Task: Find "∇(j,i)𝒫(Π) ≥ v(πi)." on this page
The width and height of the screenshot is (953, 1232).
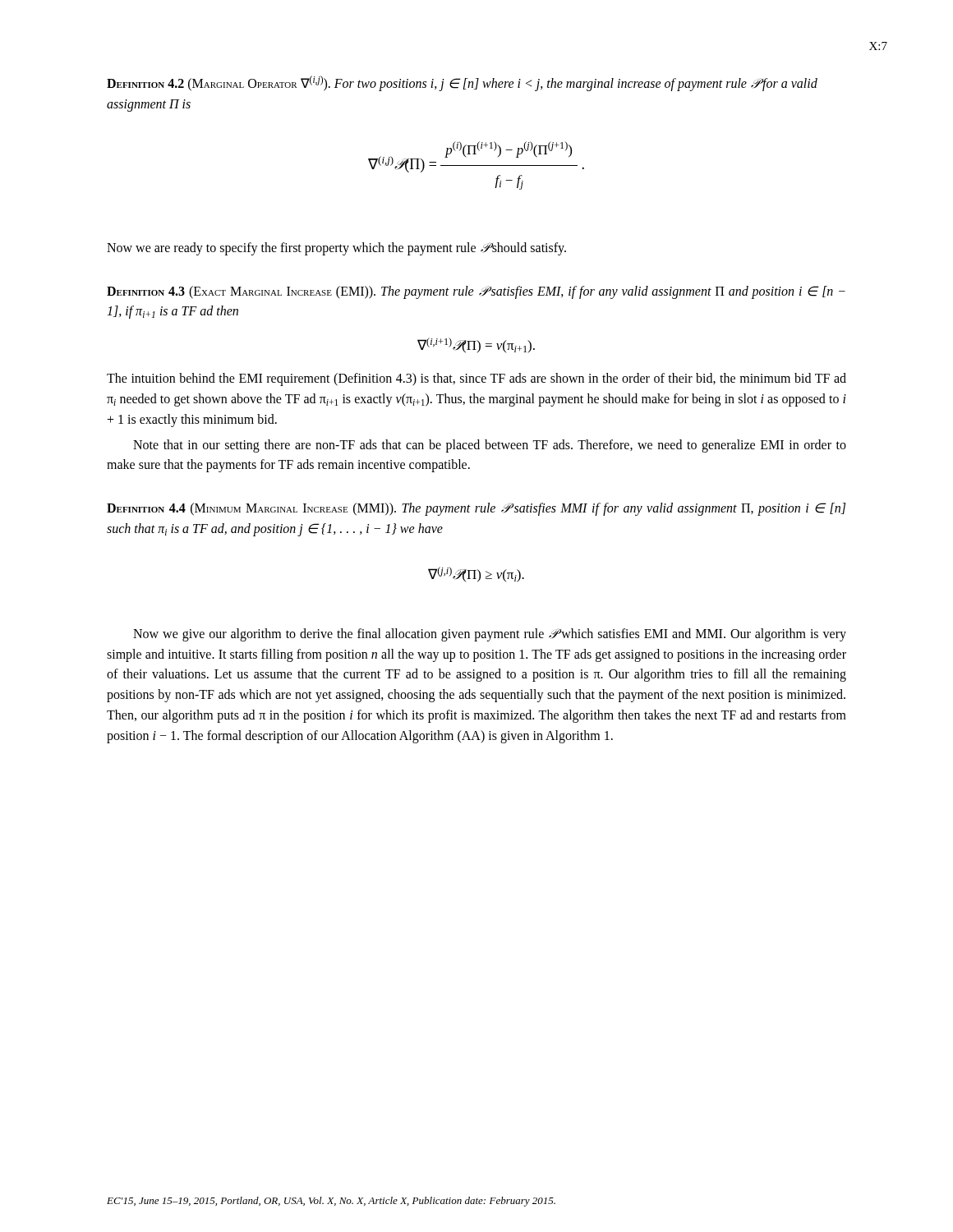Action: click(x=476, y=574)
